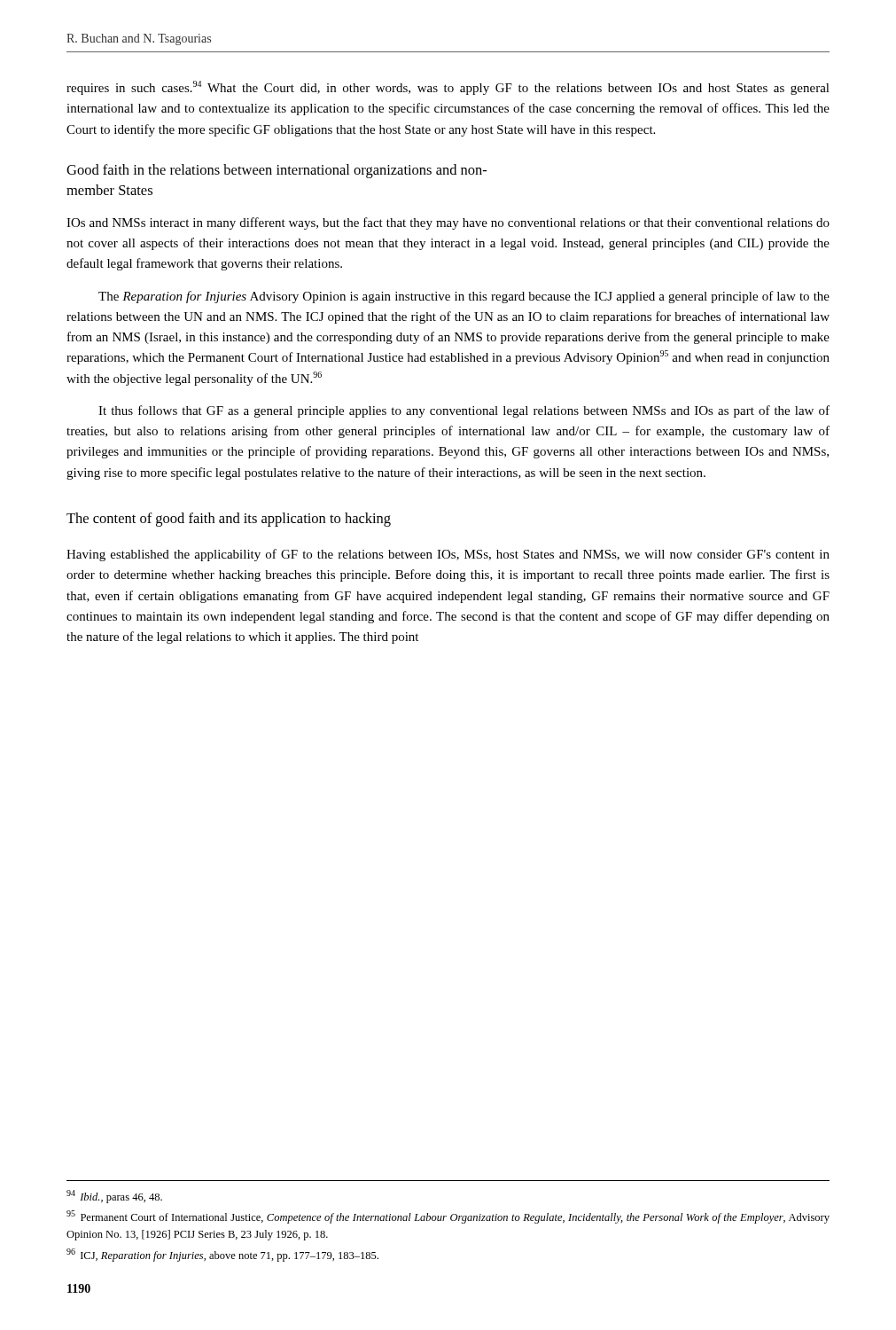Screen dimensions: 1330x896
Task: Click on the region starting "96 ICJ, Reparation for Injuries, above note 71,"
Action: click(223, 1254)
